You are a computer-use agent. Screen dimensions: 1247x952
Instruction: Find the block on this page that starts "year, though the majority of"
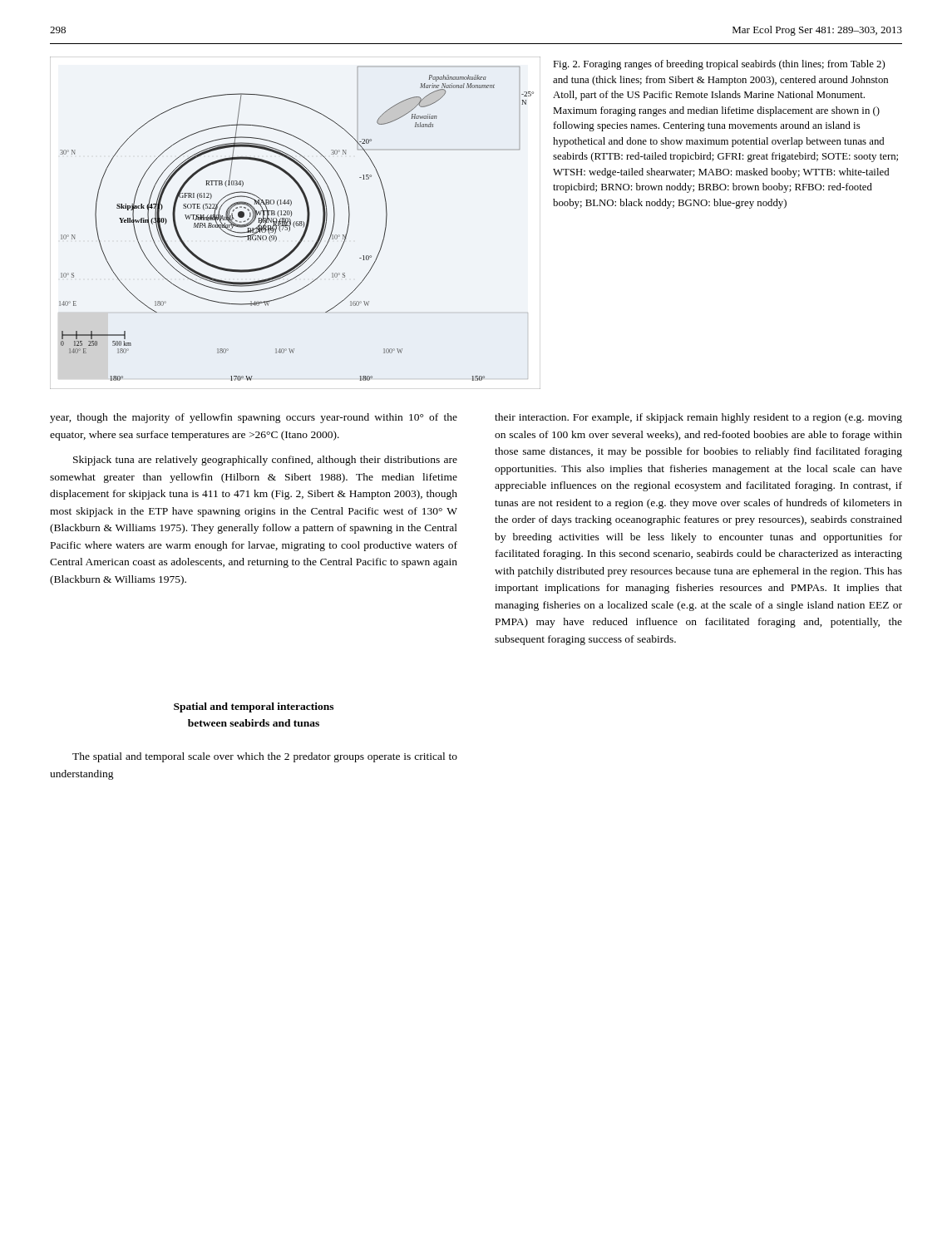coord(254,498)
